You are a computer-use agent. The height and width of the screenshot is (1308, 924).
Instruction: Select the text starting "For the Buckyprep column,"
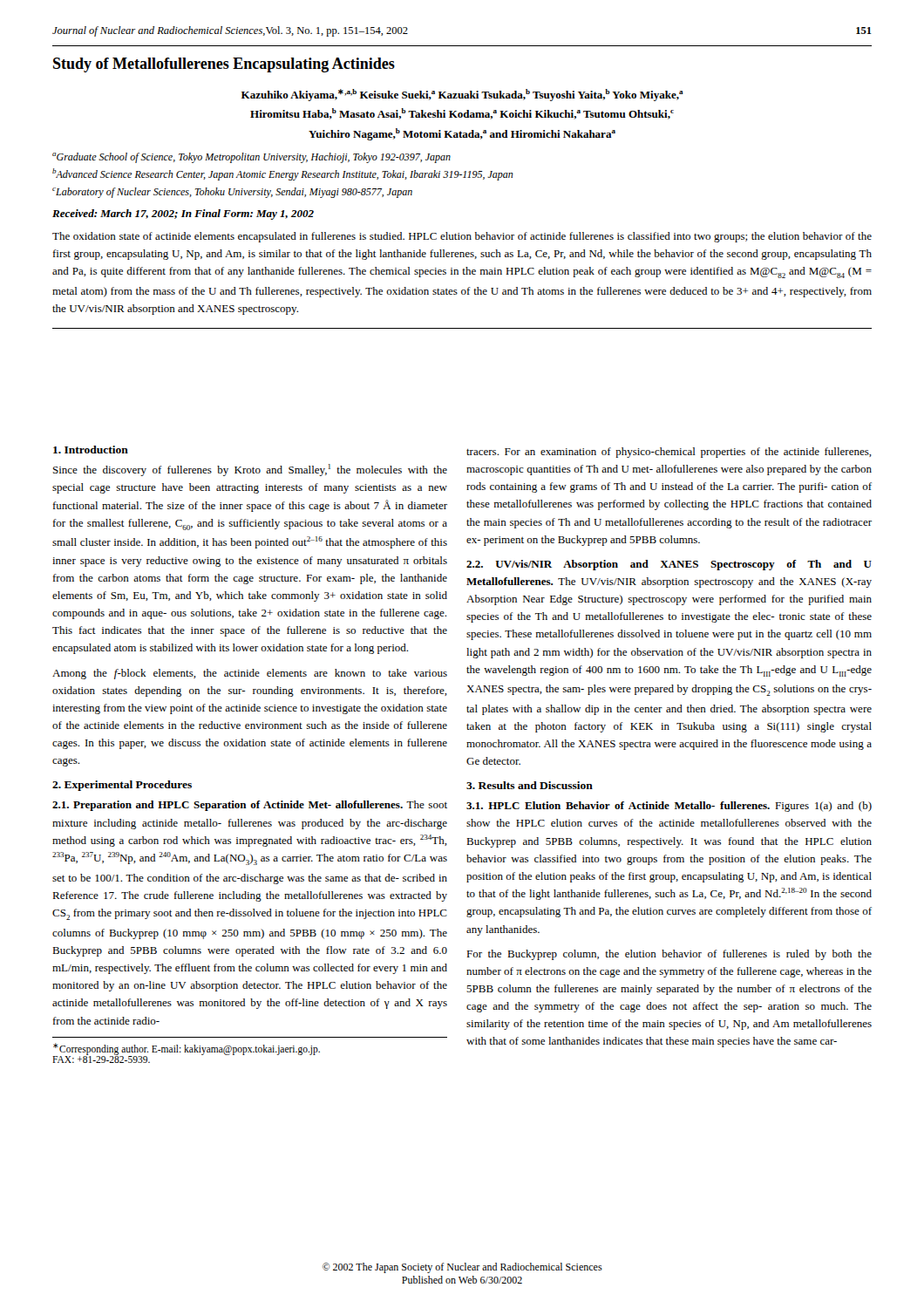pyautogui.click(x=669, y=997)
